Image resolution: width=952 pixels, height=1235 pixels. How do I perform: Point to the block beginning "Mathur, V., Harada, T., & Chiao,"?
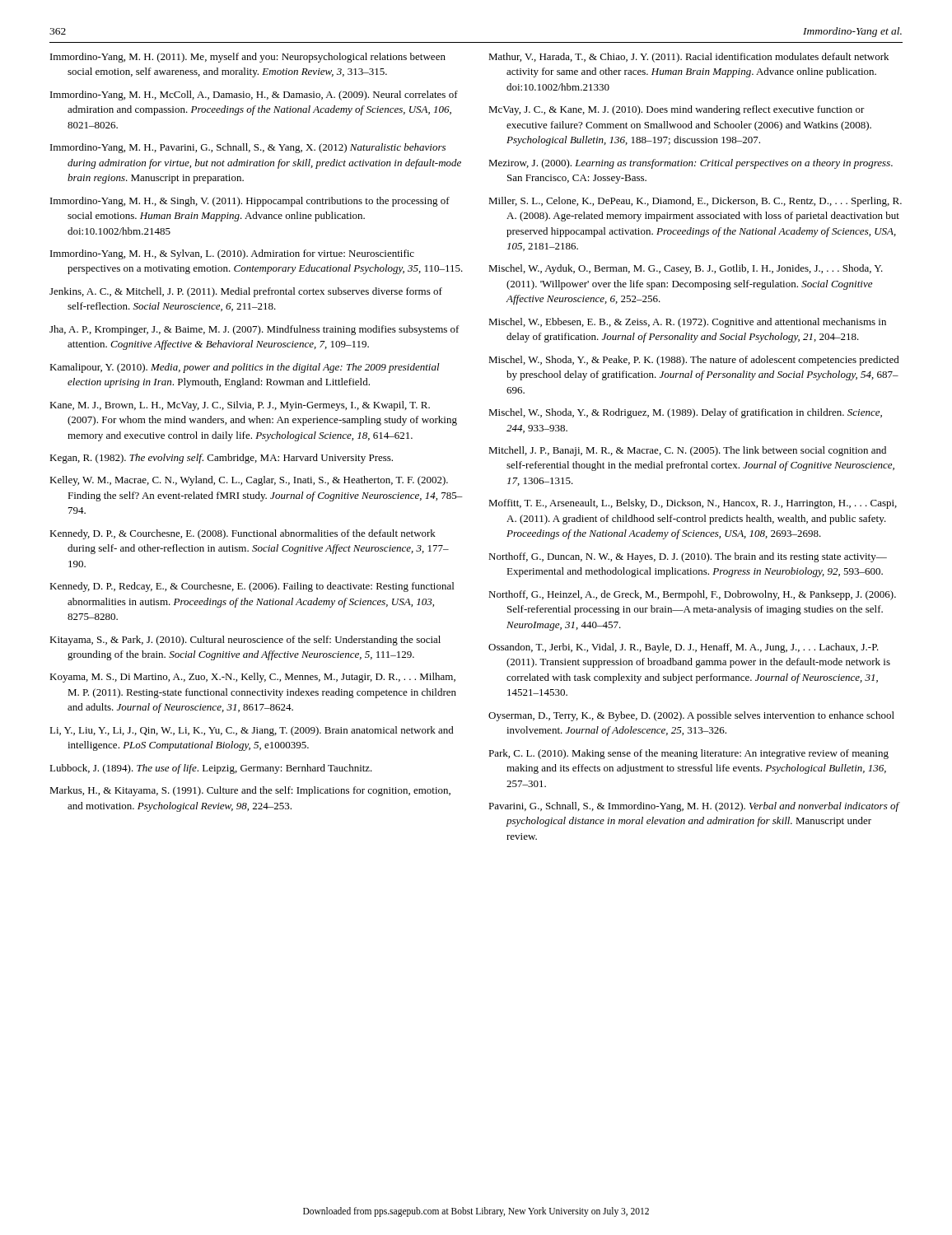689,72
